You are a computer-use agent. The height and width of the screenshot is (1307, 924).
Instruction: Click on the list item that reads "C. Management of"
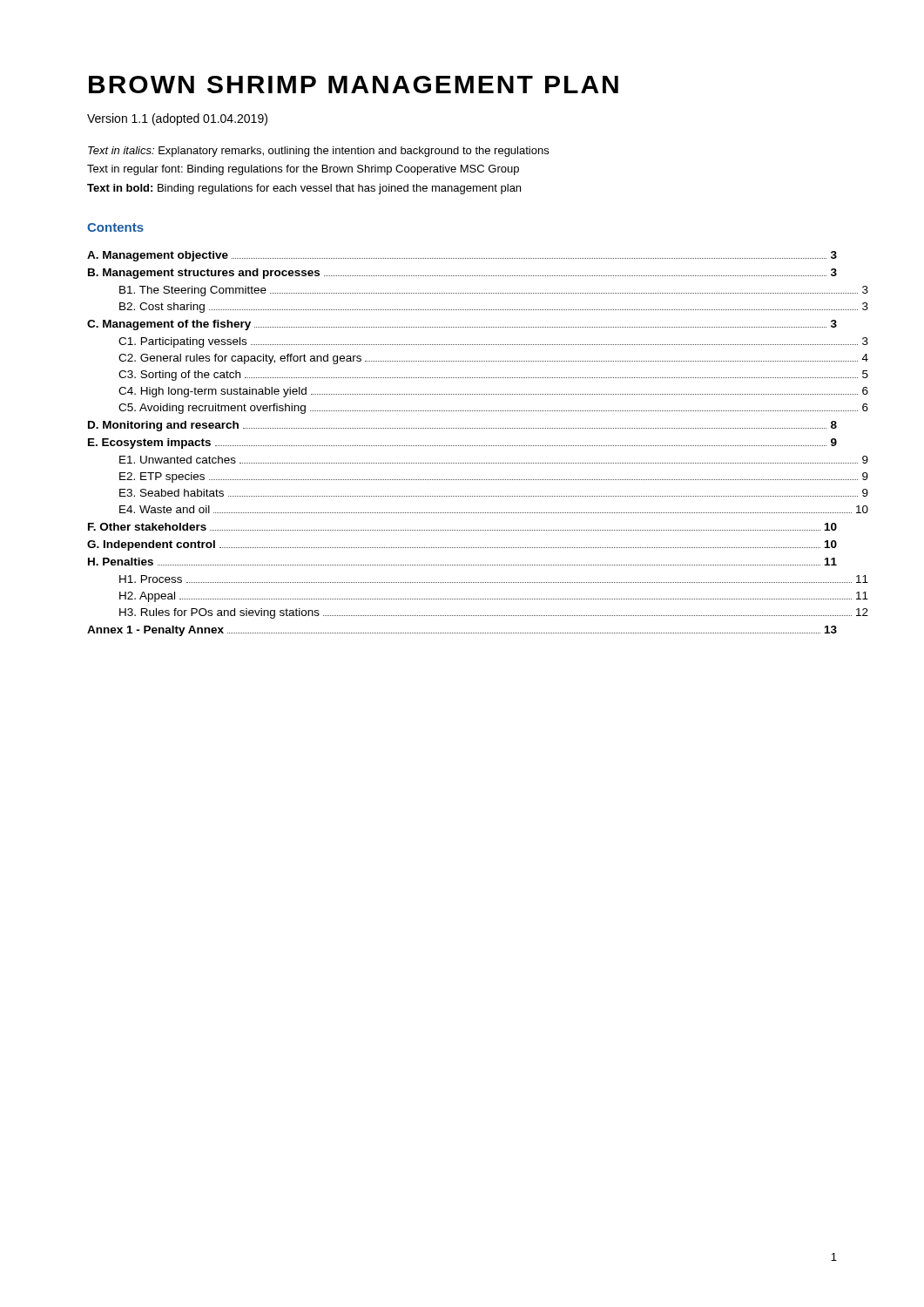(x=462, y=324)
